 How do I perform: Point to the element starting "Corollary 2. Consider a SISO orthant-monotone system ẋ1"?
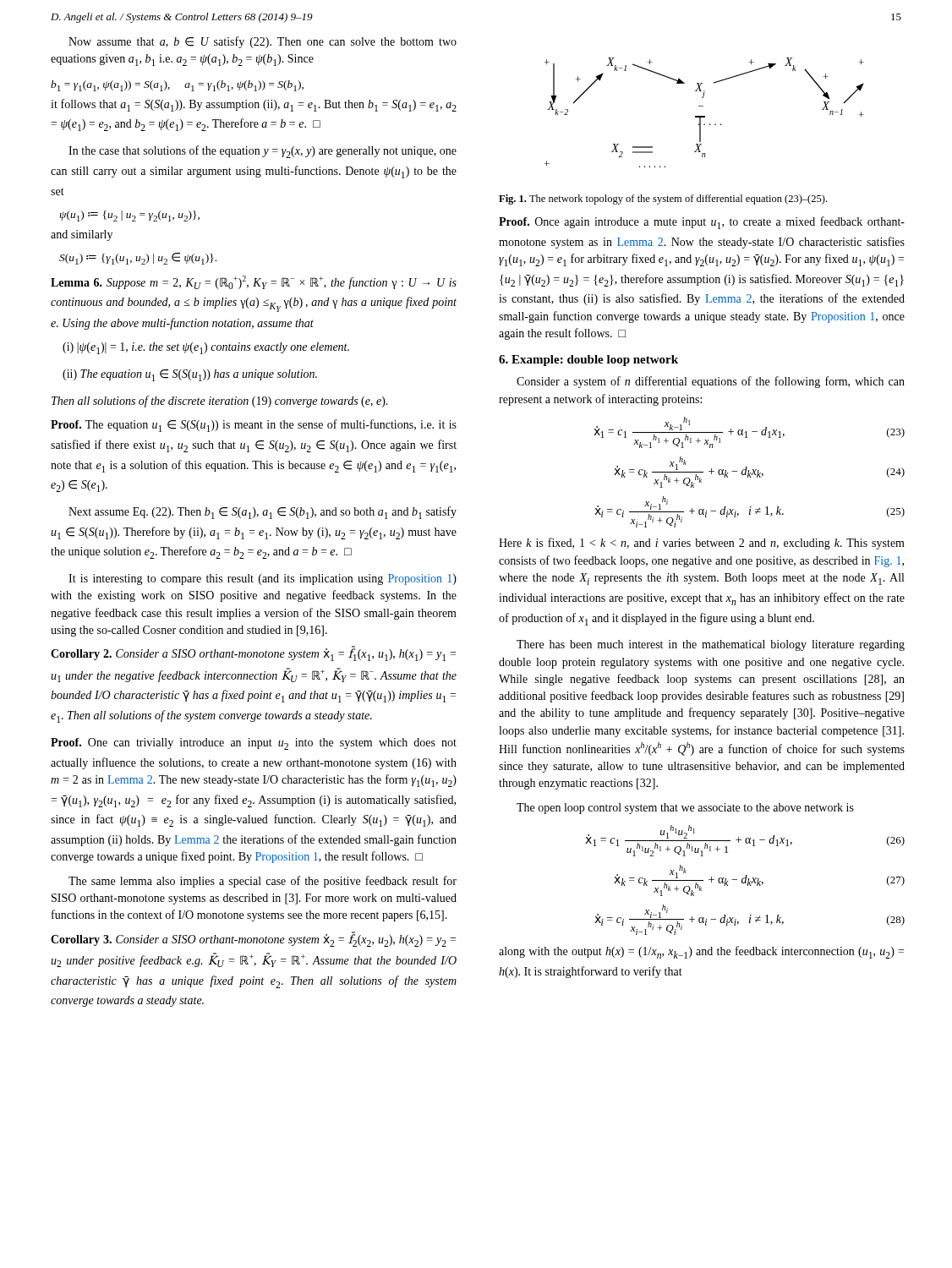coord(254,687)
